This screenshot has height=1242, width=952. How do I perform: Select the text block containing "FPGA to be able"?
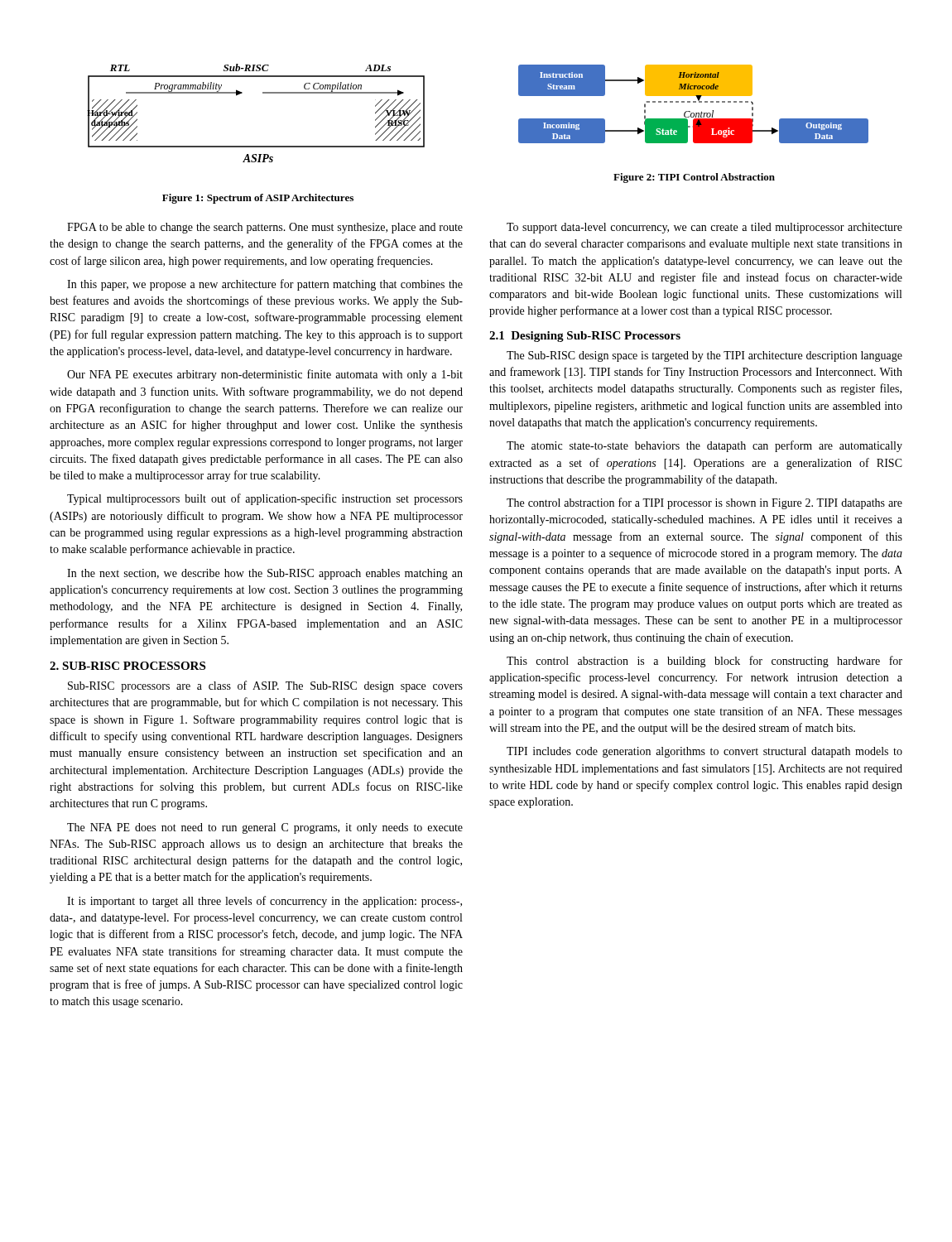coord(256,434)
